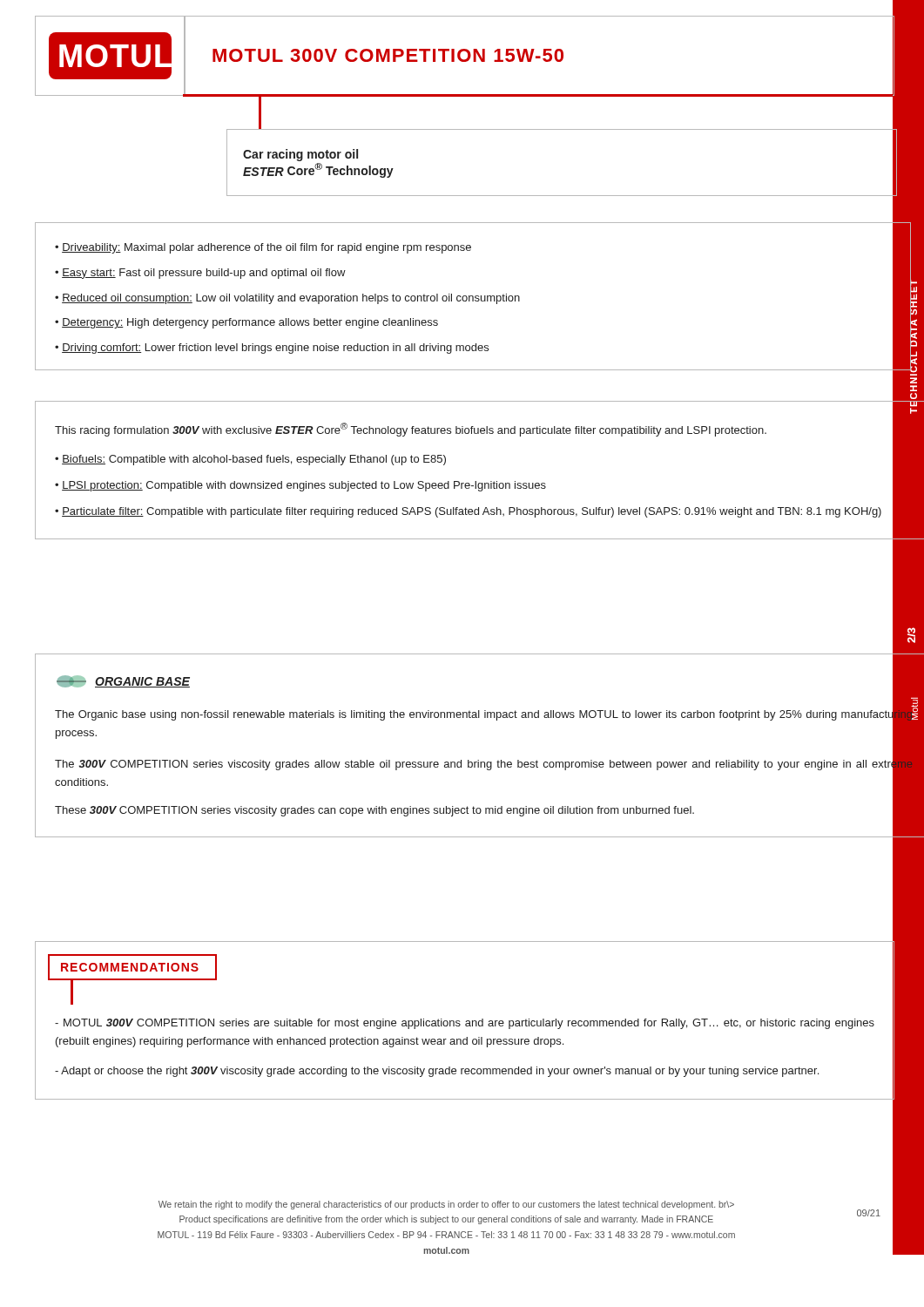Click on the block starting "RECOMMENDATIONS - MOTUL 300V COMPETITION series are"
The height and width of the screenshot is (1307, 924).
click(x=465, y=1021)
